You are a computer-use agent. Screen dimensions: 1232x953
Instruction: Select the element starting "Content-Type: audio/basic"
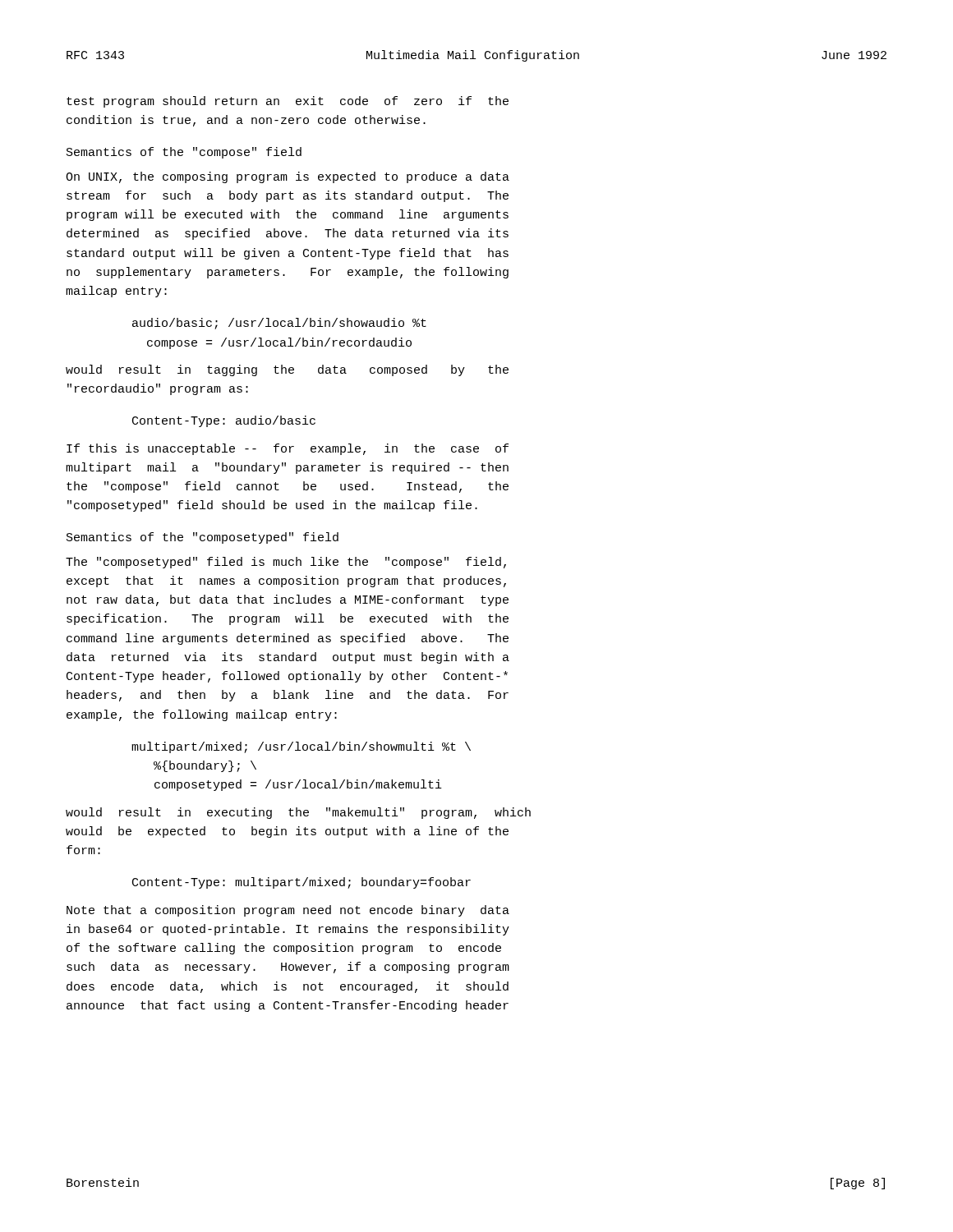click(x=224, y=422)
